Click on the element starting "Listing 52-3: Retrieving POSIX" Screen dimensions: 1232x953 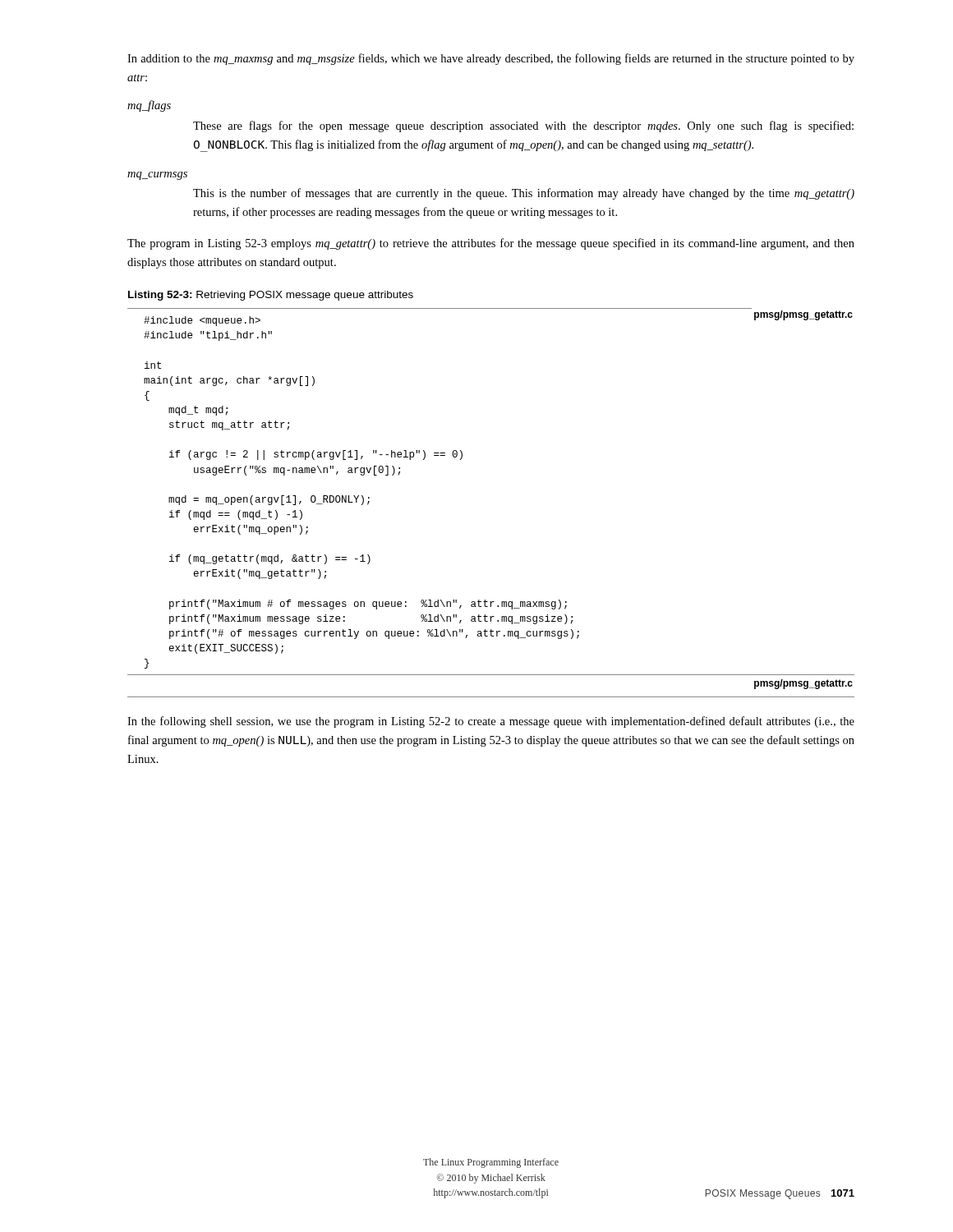tap(270, 294)
